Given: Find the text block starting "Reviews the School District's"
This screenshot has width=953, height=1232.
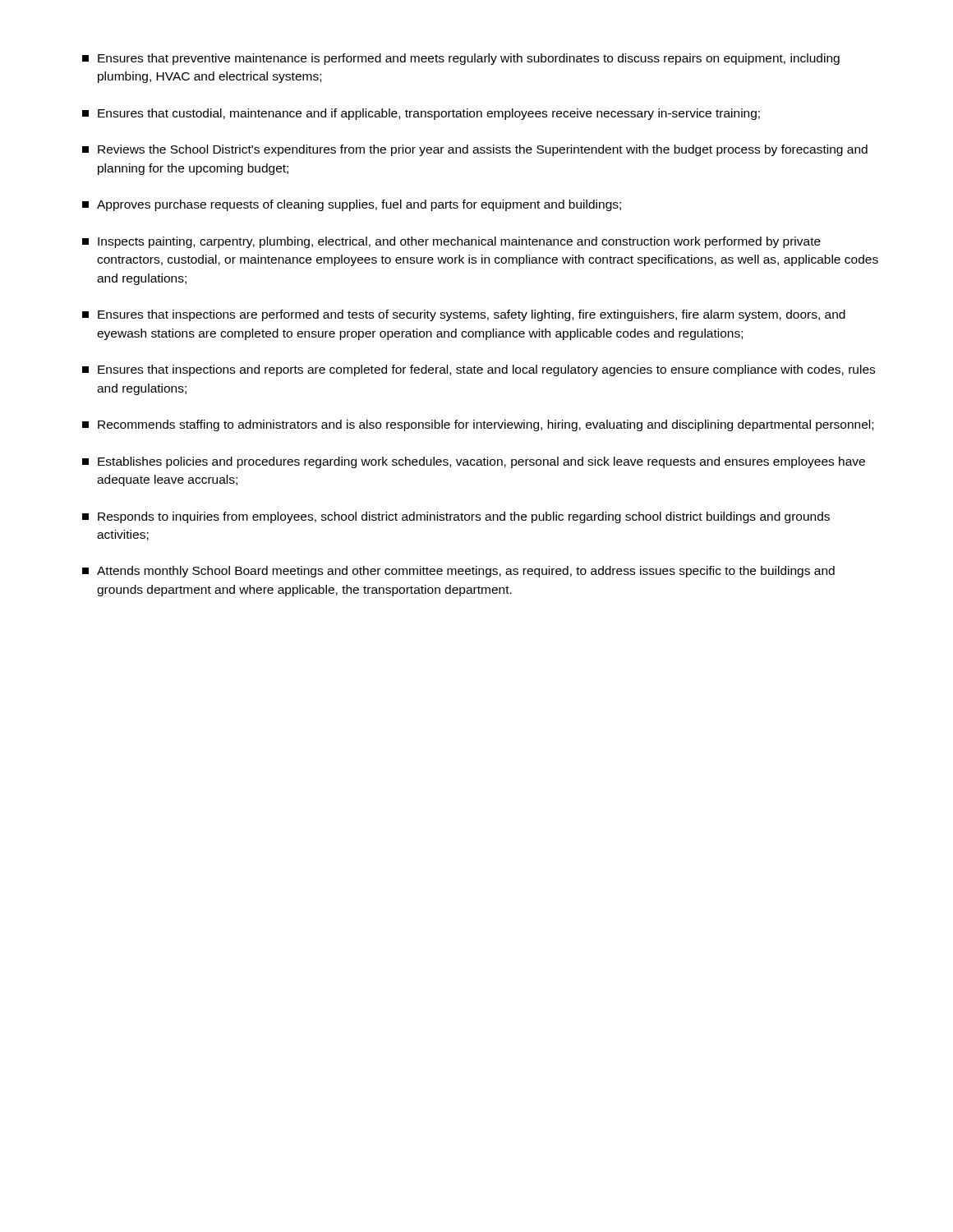Looking at the screenshot, I should tap(476, 159).
